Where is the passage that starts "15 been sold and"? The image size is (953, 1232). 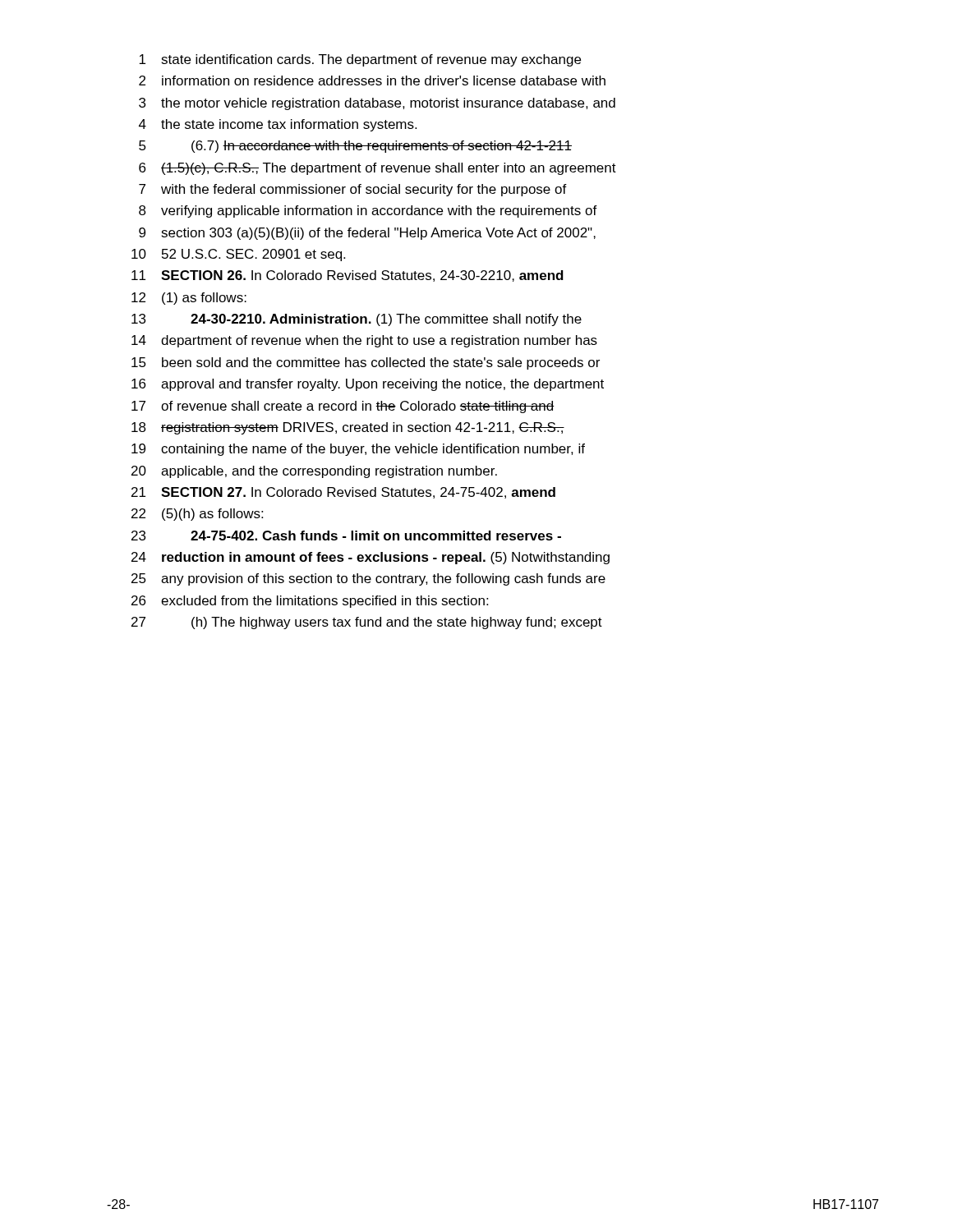493,363
